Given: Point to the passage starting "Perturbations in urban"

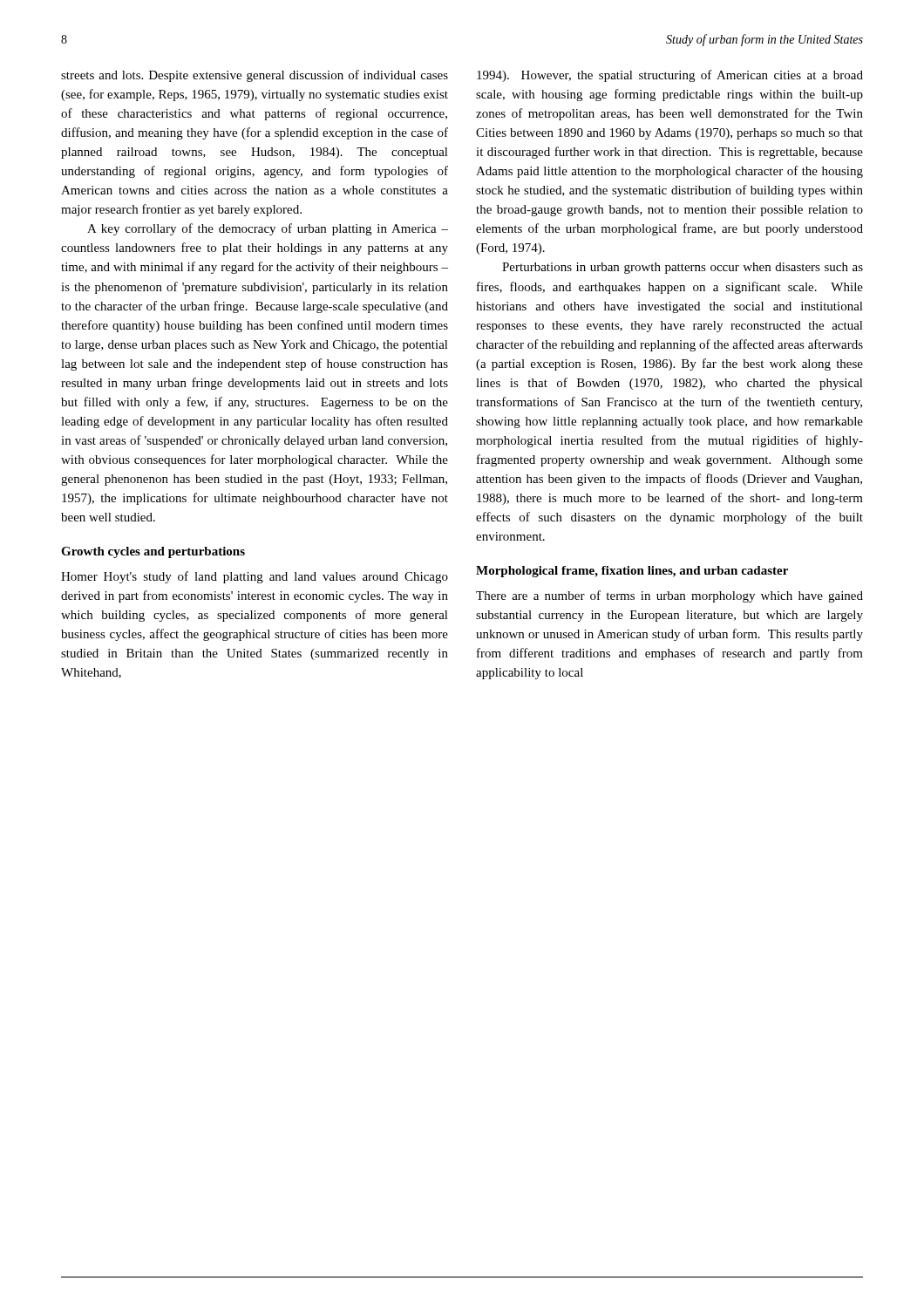Looking at the screenshot, I should pos(669,402).
